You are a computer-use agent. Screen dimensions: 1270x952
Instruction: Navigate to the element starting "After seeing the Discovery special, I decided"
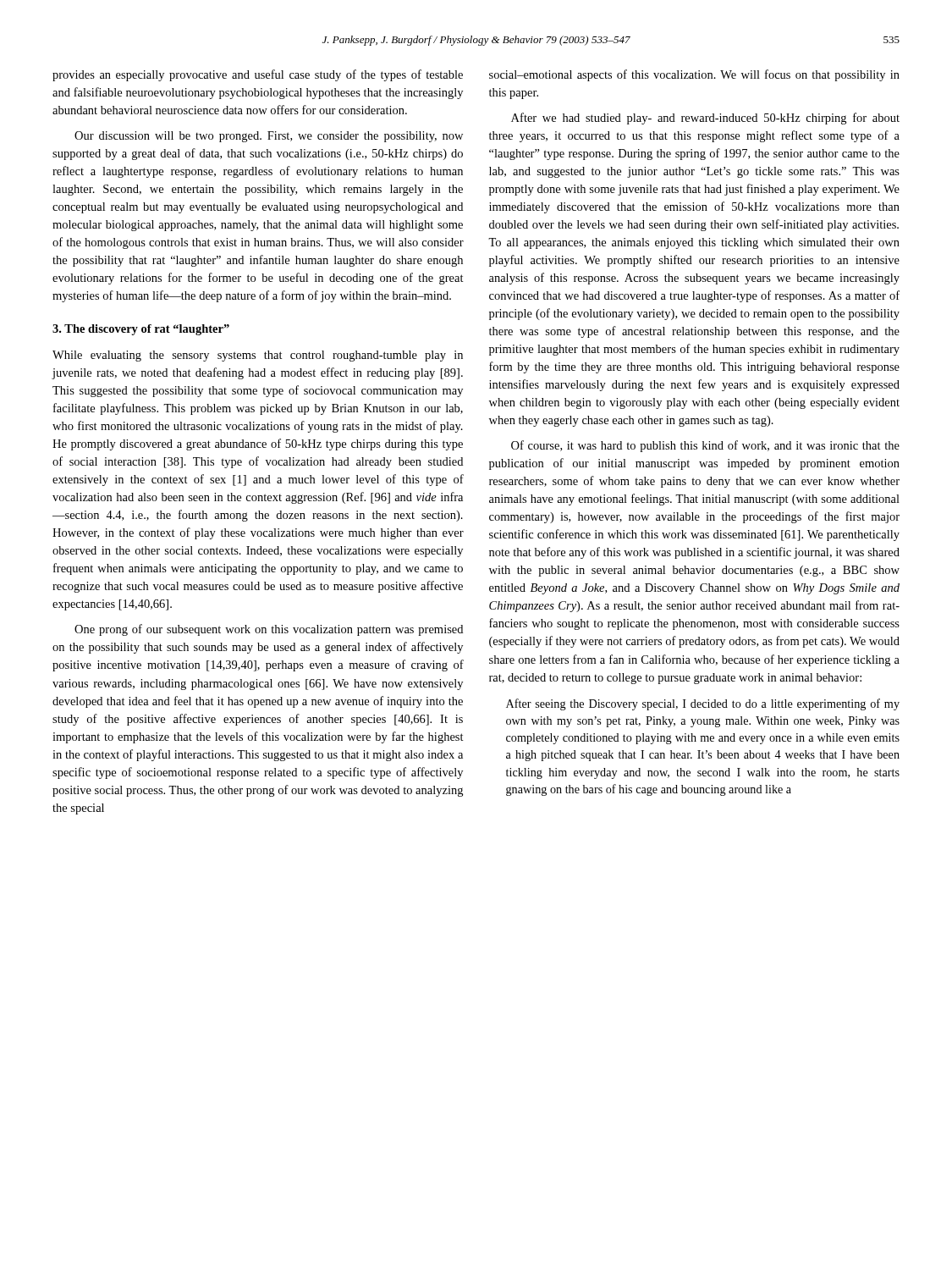pos(703,746)
